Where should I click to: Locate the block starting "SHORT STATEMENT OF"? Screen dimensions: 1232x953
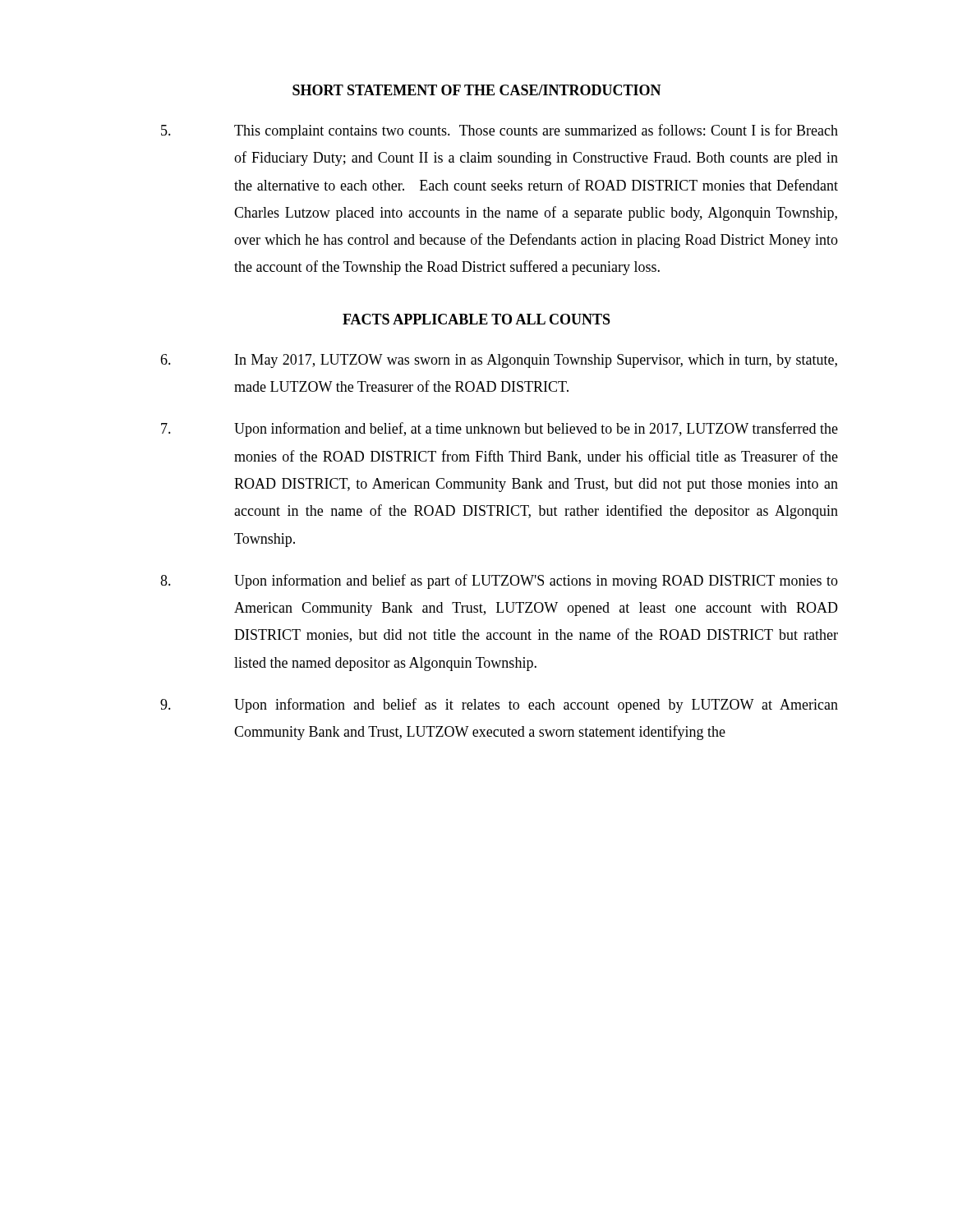pyautogui.click(x=476, y=90)
